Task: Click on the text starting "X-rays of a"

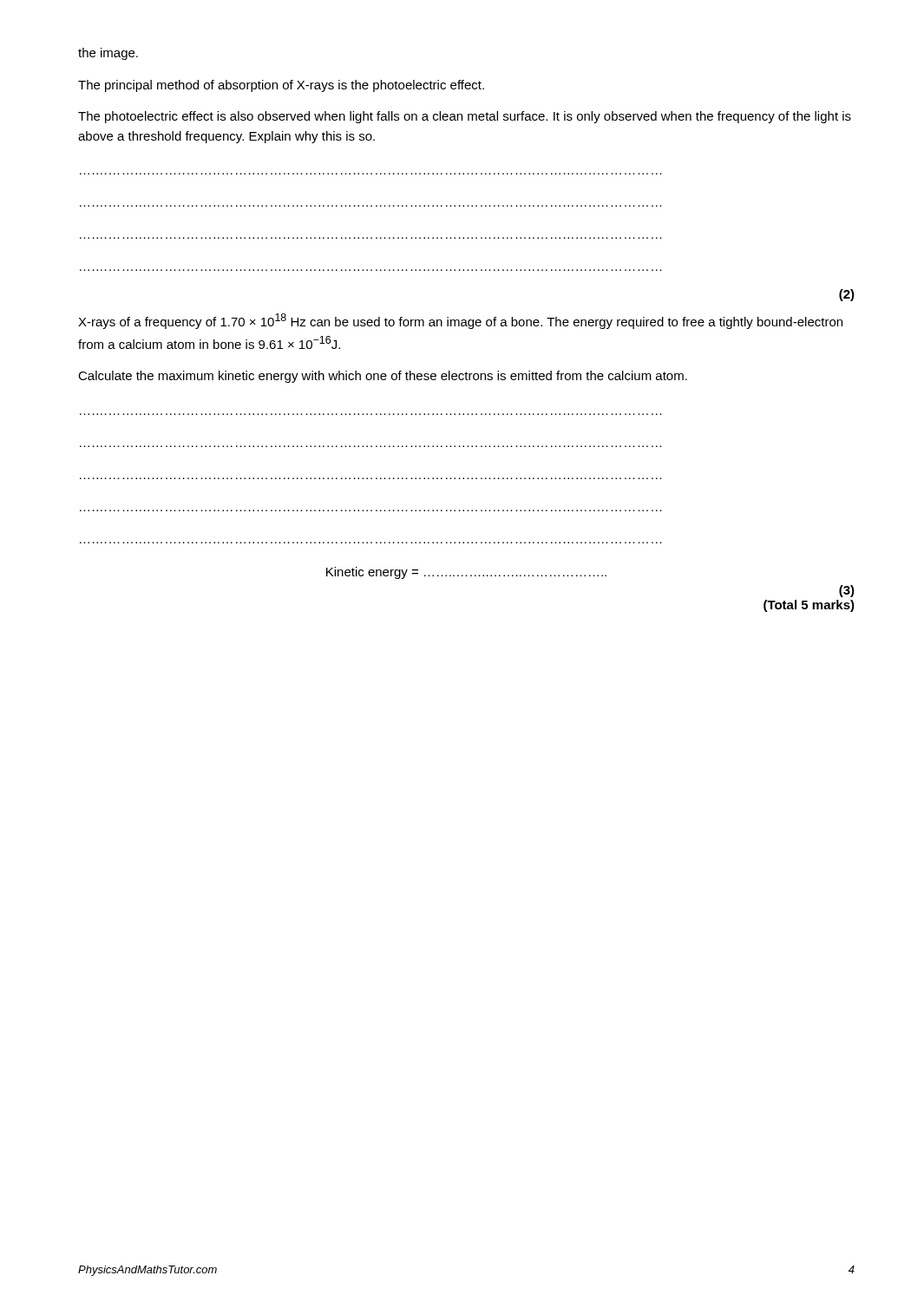Action: [461, 331]
